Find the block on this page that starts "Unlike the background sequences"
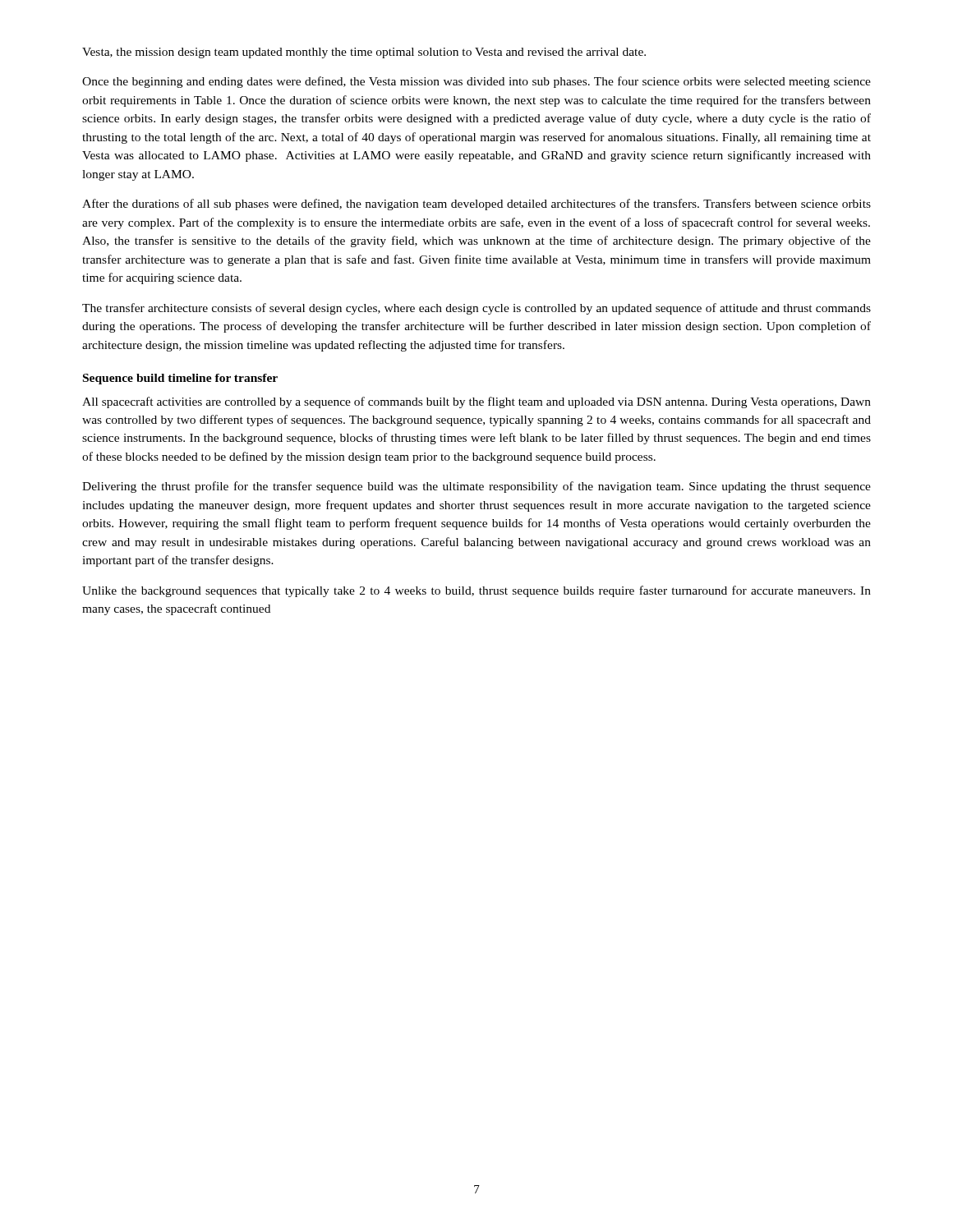 click(x=476, y=599)
